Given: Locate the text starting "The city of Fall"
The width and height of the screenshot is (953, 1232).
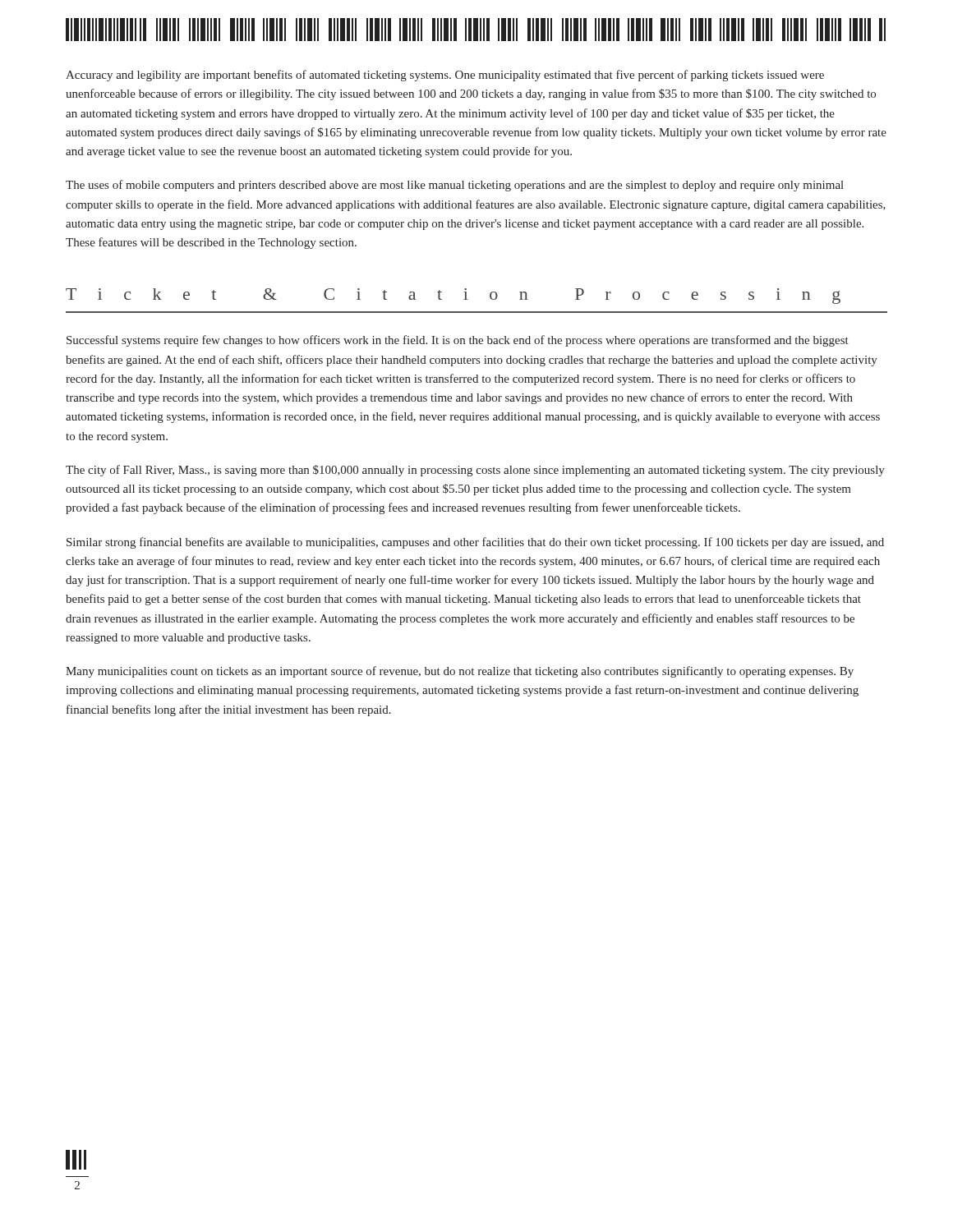Looking at the screenshot, I should [x=475, y=489].
